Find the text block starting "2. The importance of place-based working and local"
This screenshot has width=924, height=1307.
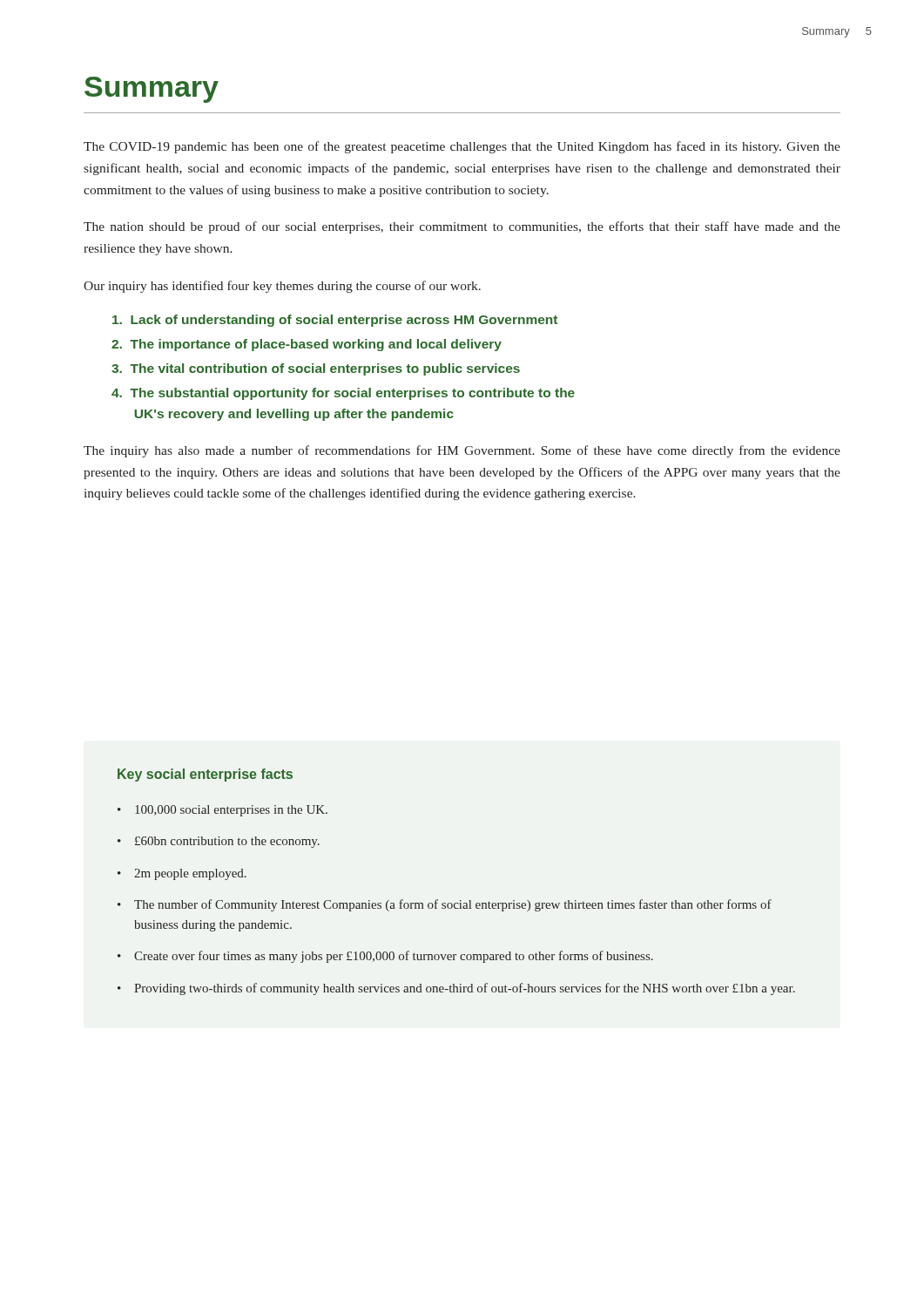coord(306,344)
